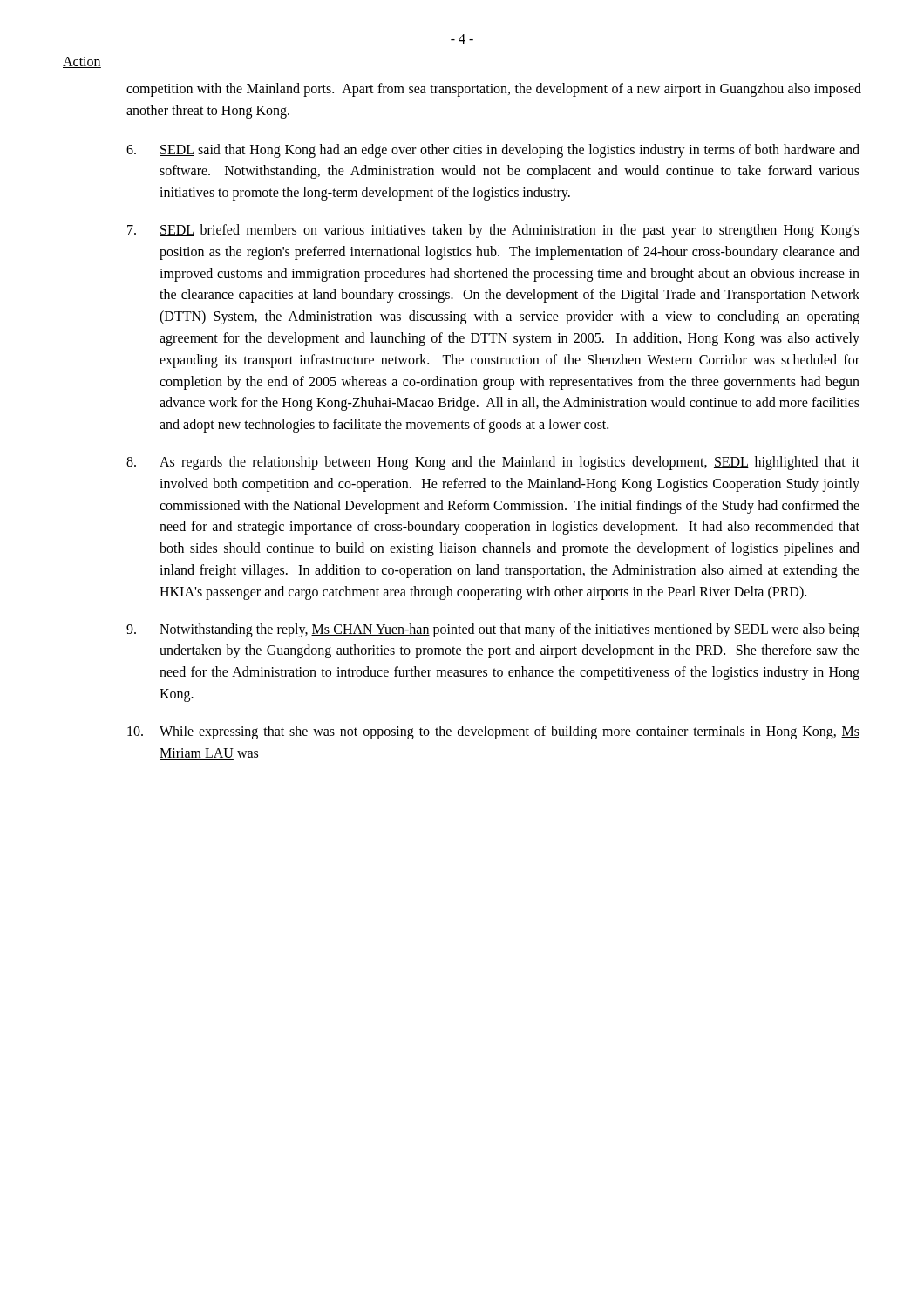The height and width of the screenshot is (1308, 924).
Task: Click the passage that begins "While expressing that she was not opposing to"
Action: point(493,742)
